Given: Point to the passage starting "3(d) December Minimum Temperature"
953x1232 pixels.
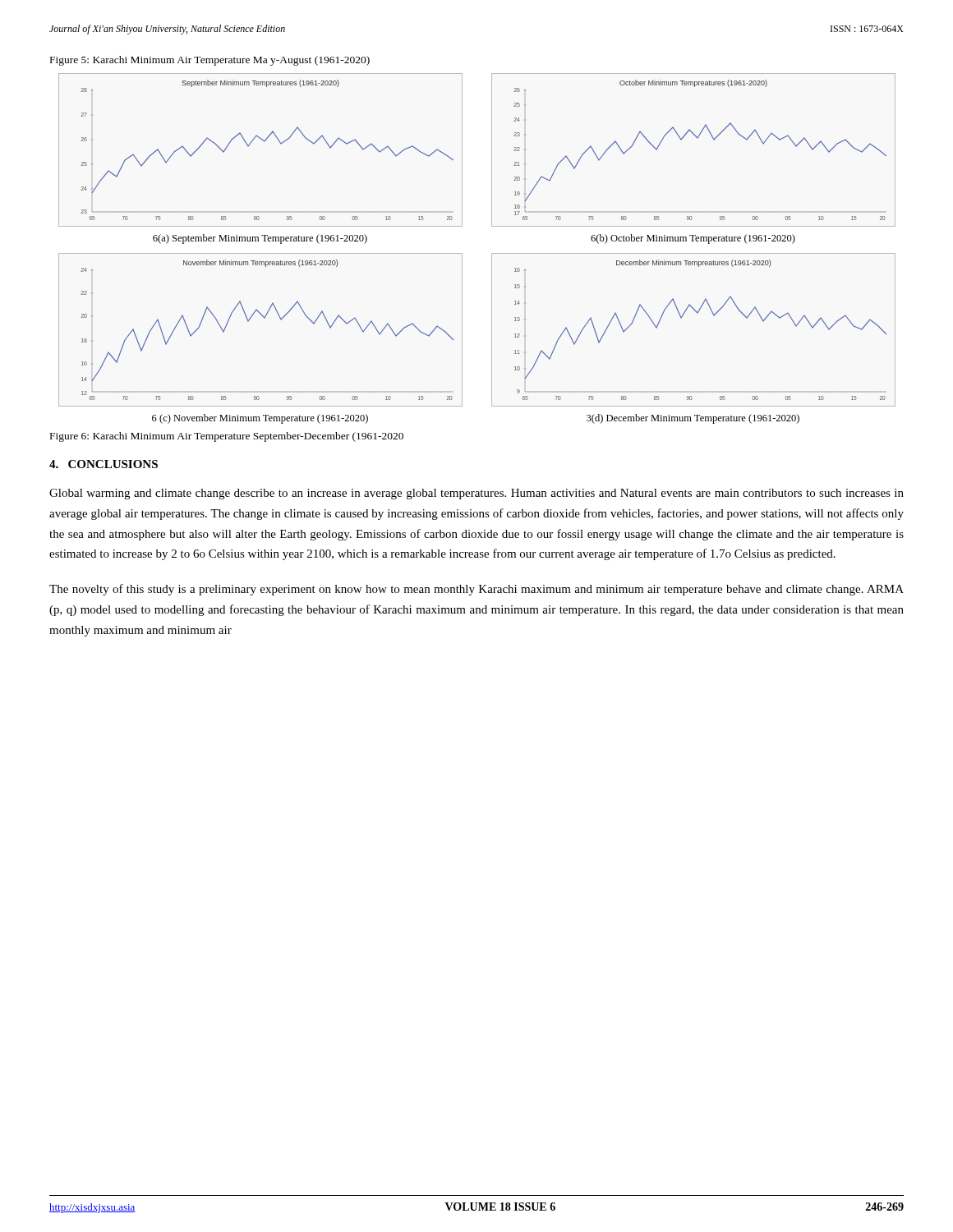Looking at the screenshot, I should (693, 418).
